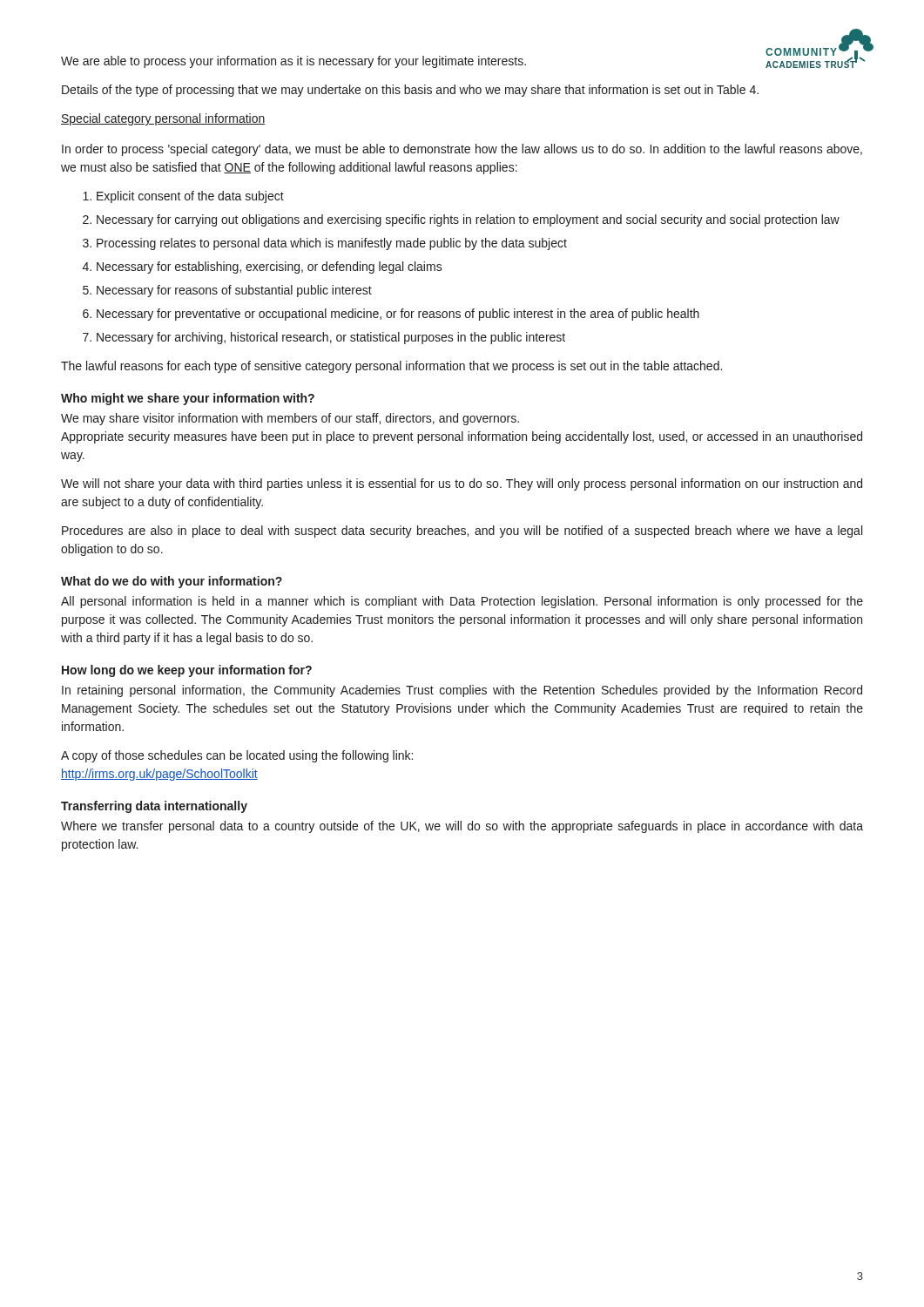Click the passage that begins "Explicit consent of the"
The width and height of the screenshot is (924, 1307).
190,197
